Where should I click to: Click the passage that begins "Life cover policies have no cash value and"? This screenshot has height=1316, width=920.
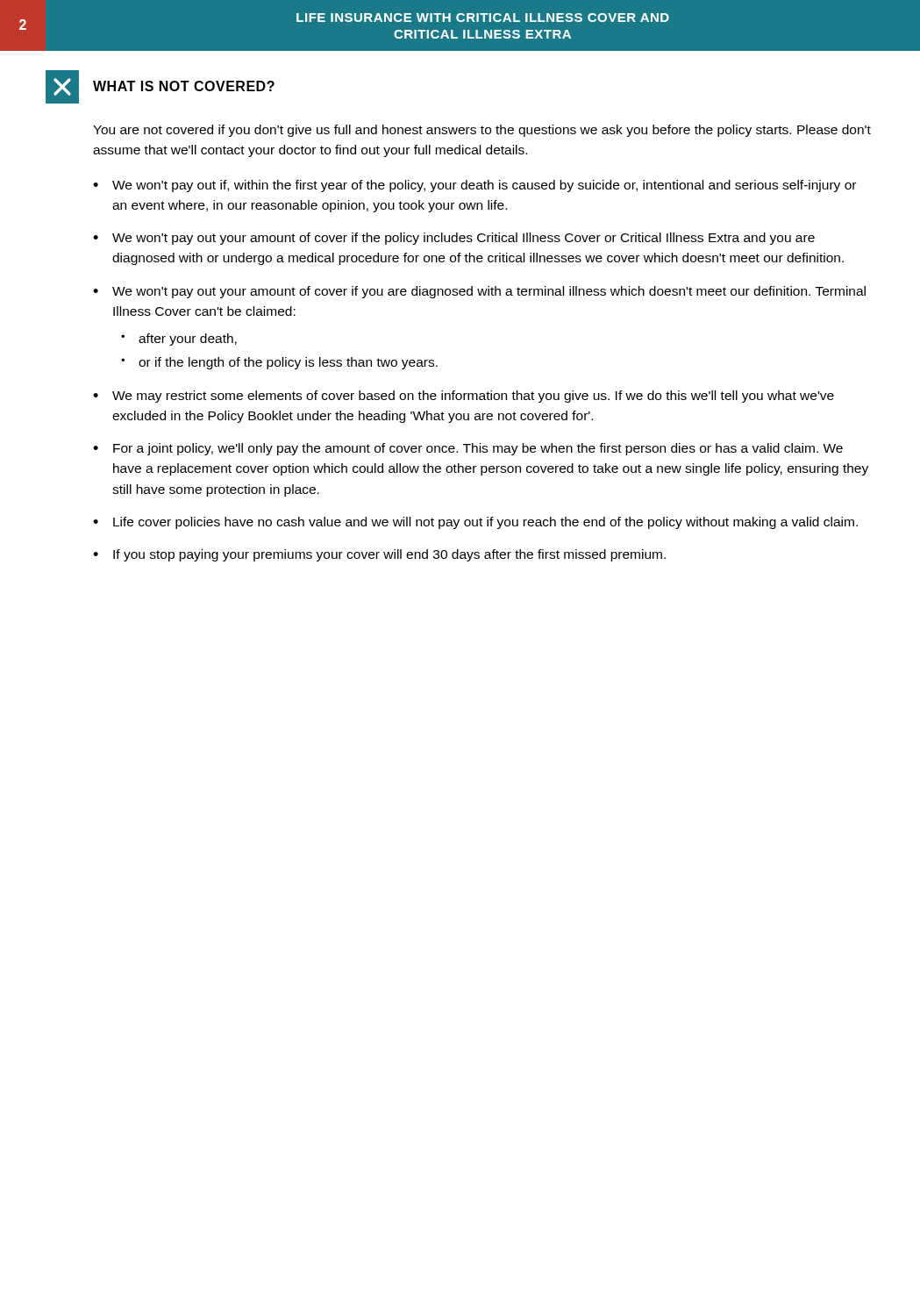[x=486, y=521]
